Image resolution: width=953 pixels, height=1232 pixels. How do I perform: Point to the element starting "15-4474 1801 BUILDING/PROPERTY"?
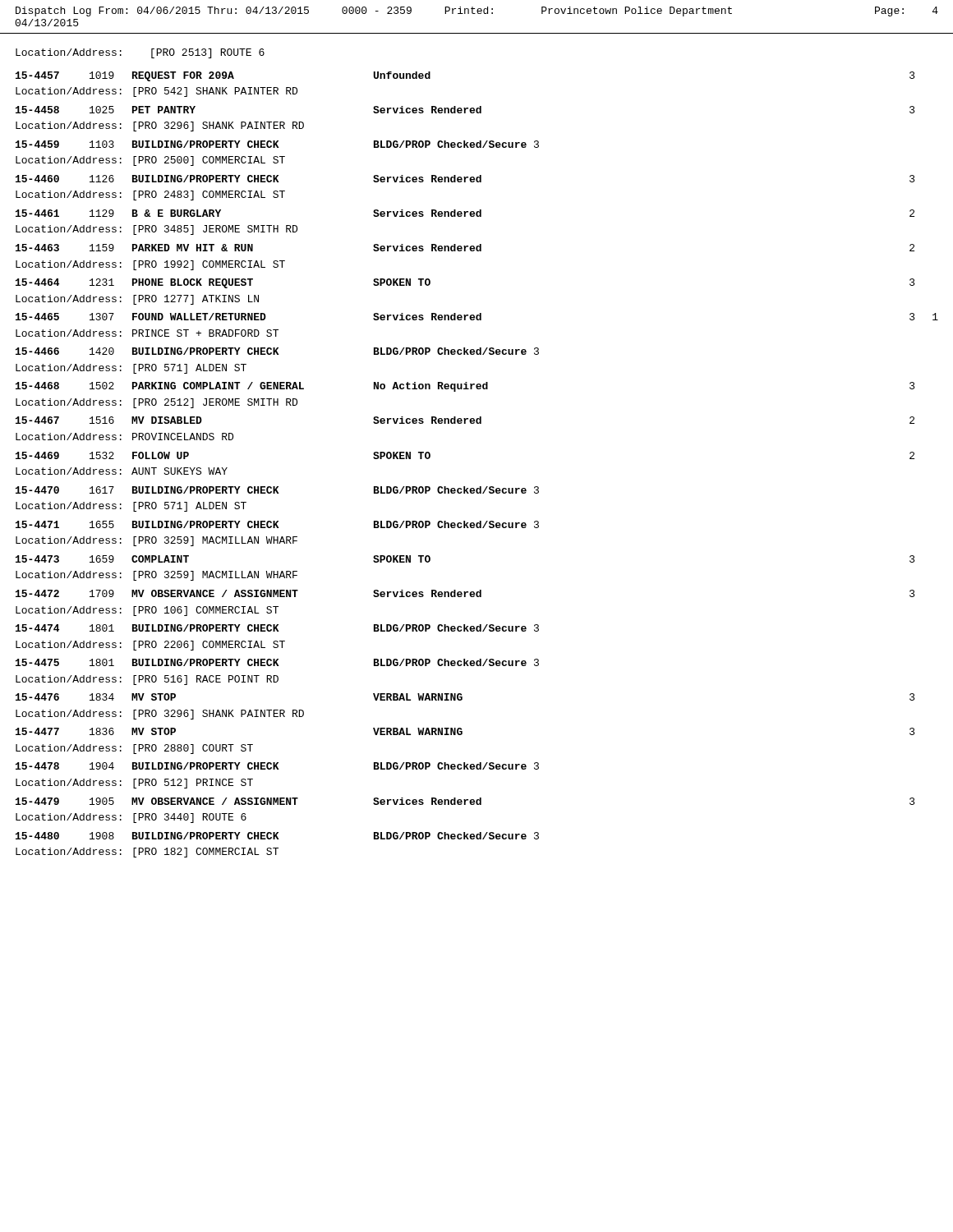click(x=476, y=637)
